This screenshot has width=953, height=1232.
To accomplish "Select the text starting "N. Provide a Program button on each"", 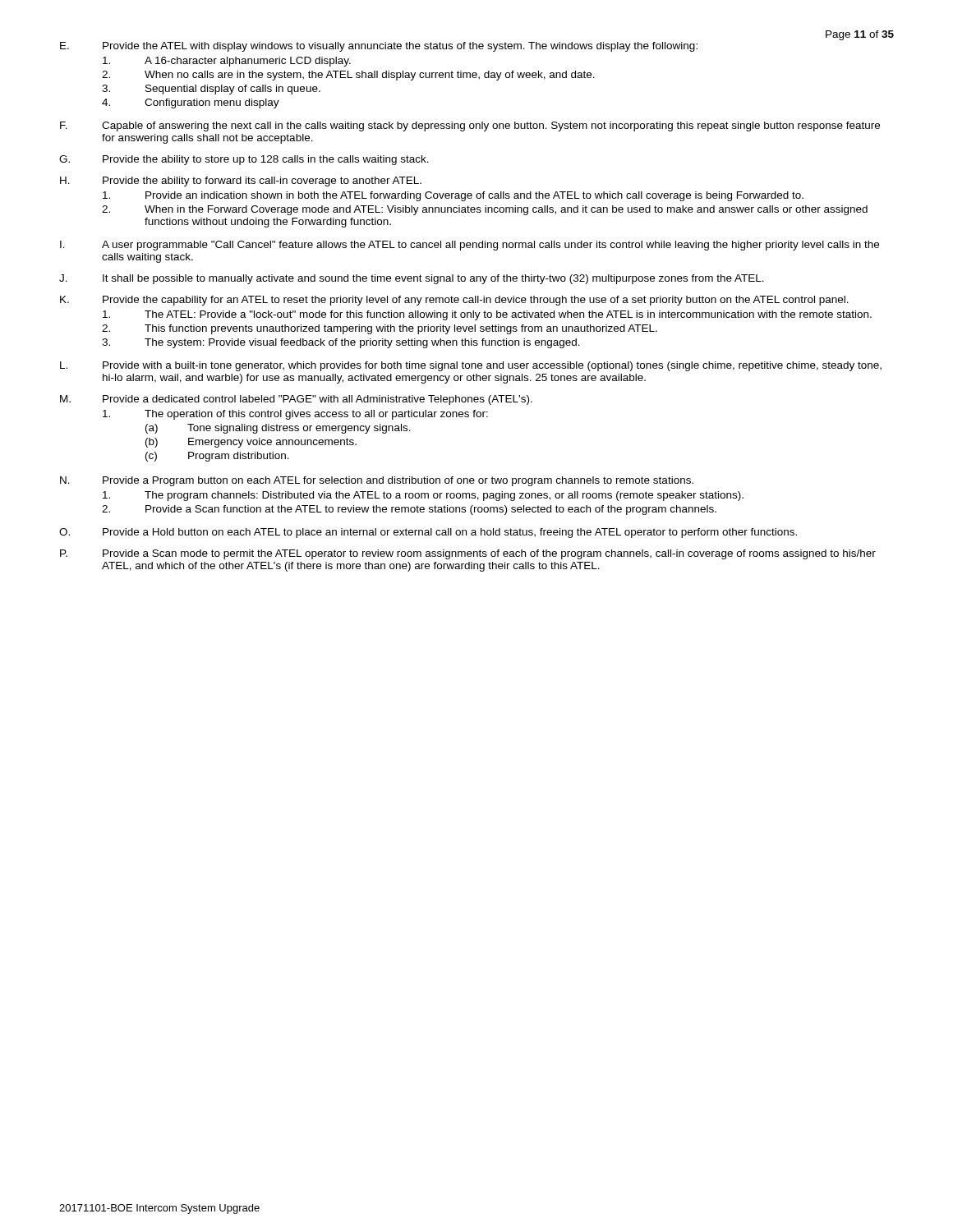I will coord(476,495).
